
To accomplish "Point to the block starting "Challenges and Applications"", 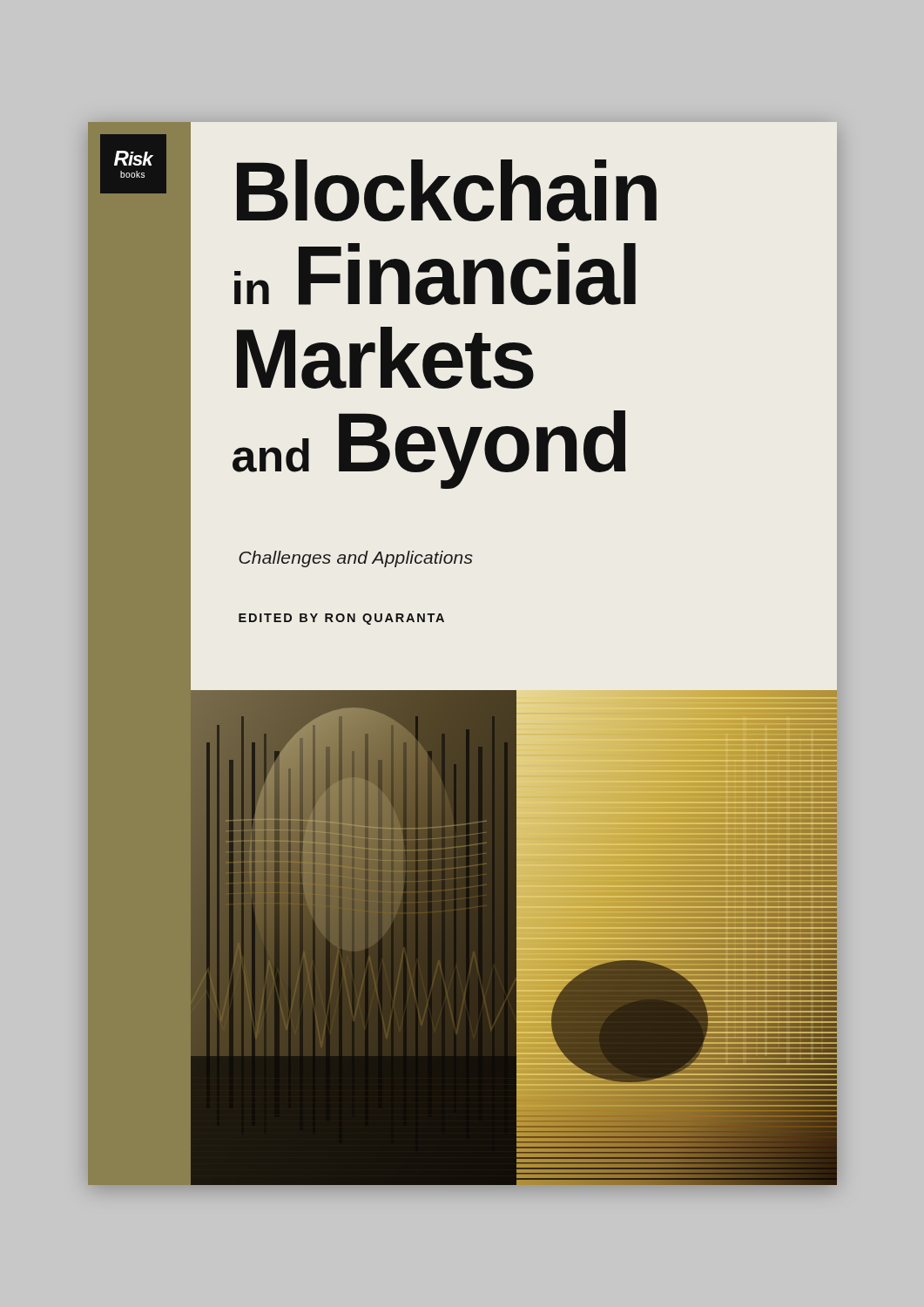I will point(356,557).
